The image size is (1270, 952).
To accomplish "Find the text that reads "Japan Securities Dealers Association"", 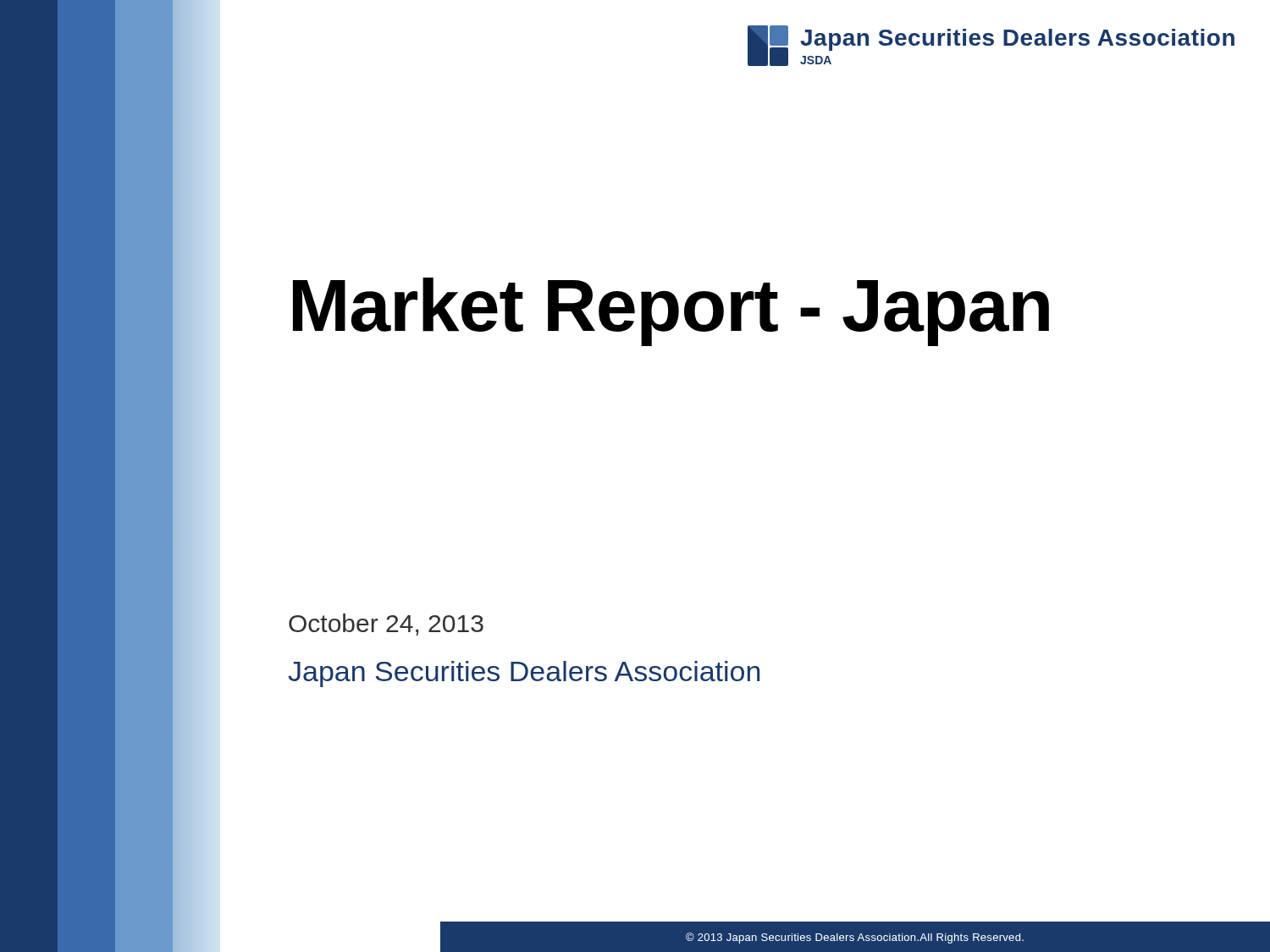I will 525,671.
